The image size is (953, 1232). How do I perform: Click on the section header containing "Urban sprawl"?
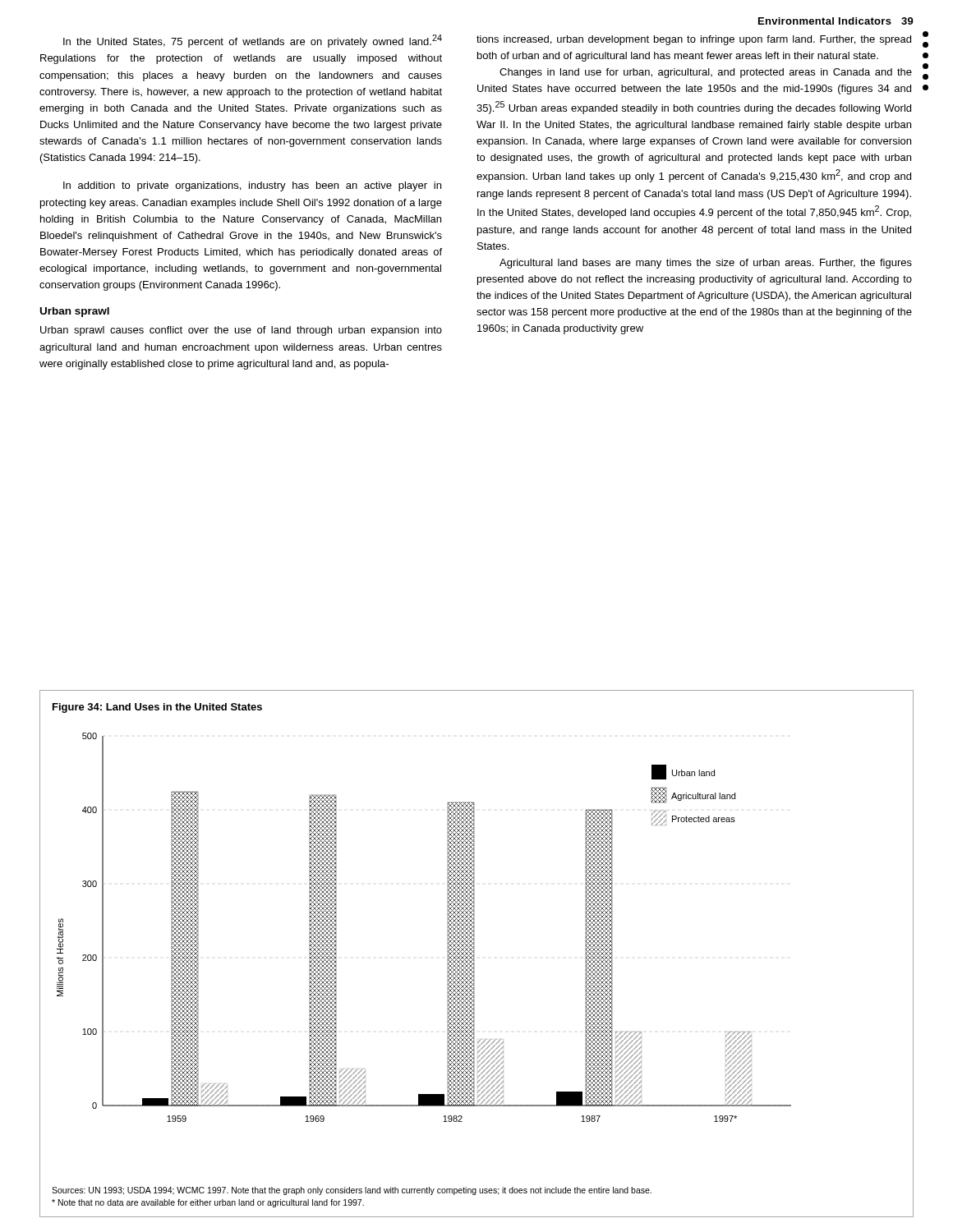coord(75,311)
